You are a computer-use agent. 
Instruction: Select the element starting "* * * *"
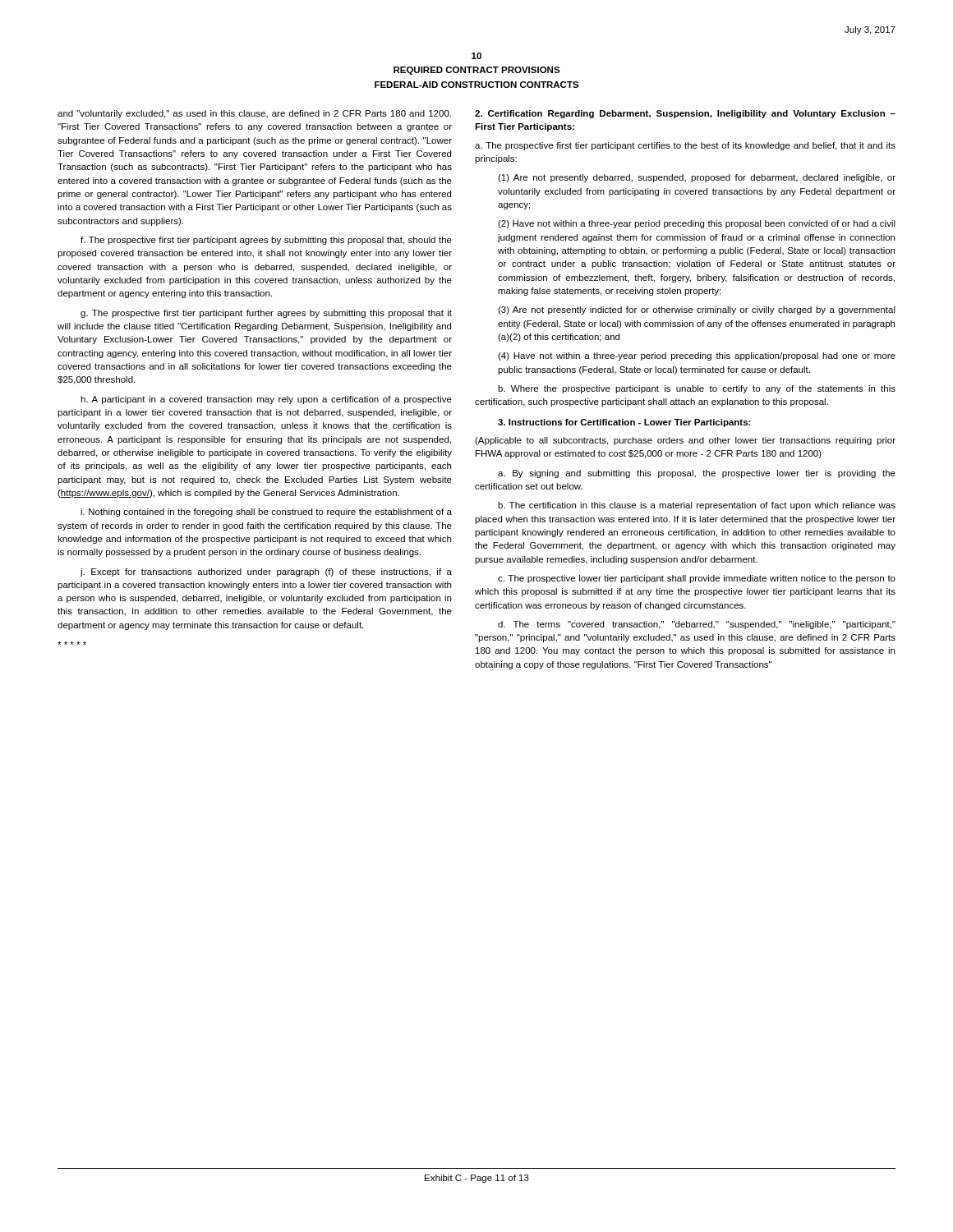tap(72, 643)
